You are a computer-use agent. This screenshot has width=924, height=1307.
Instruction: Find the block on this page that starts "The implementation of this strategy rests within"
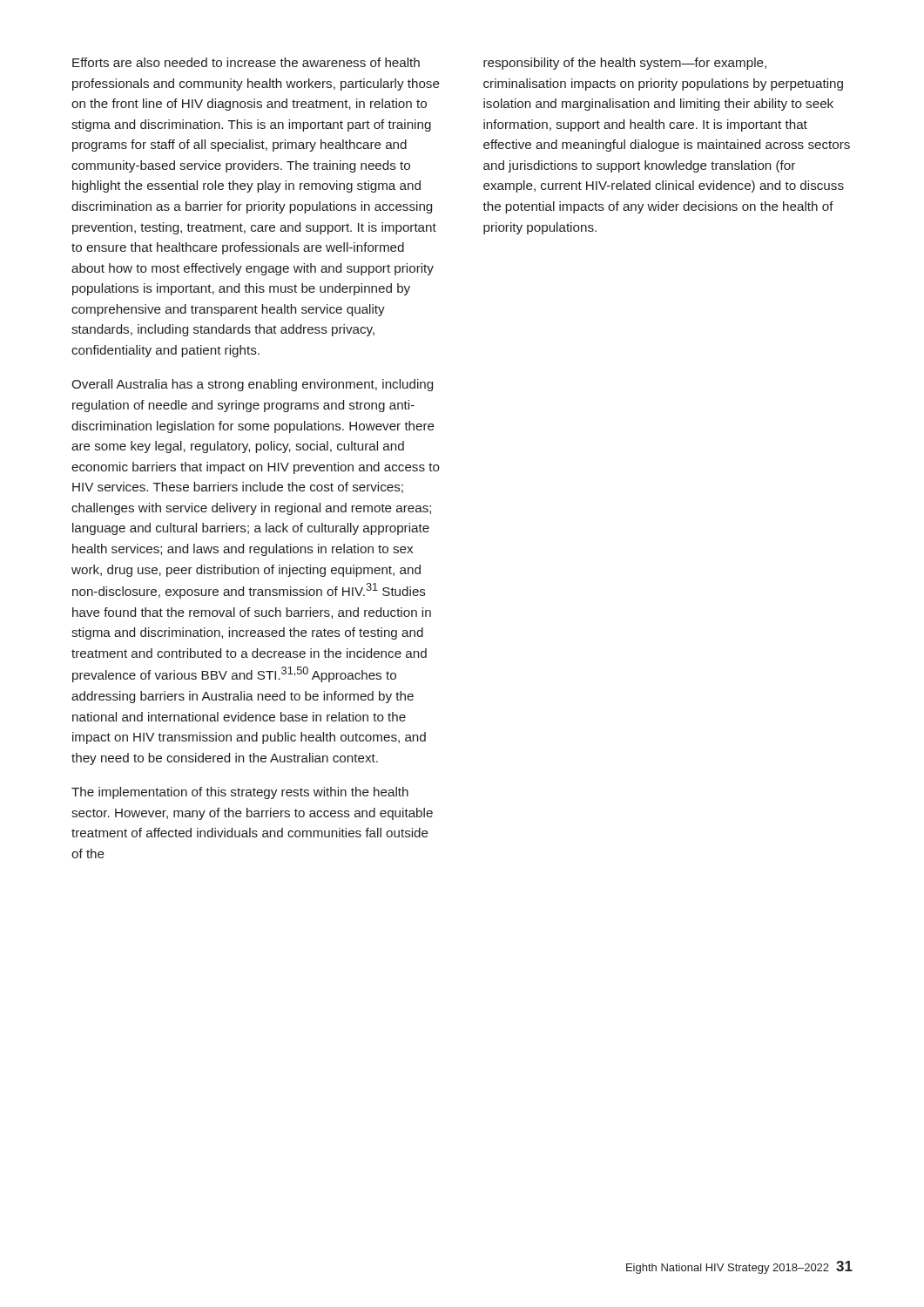pyautogui.click(x=256, y=823)
